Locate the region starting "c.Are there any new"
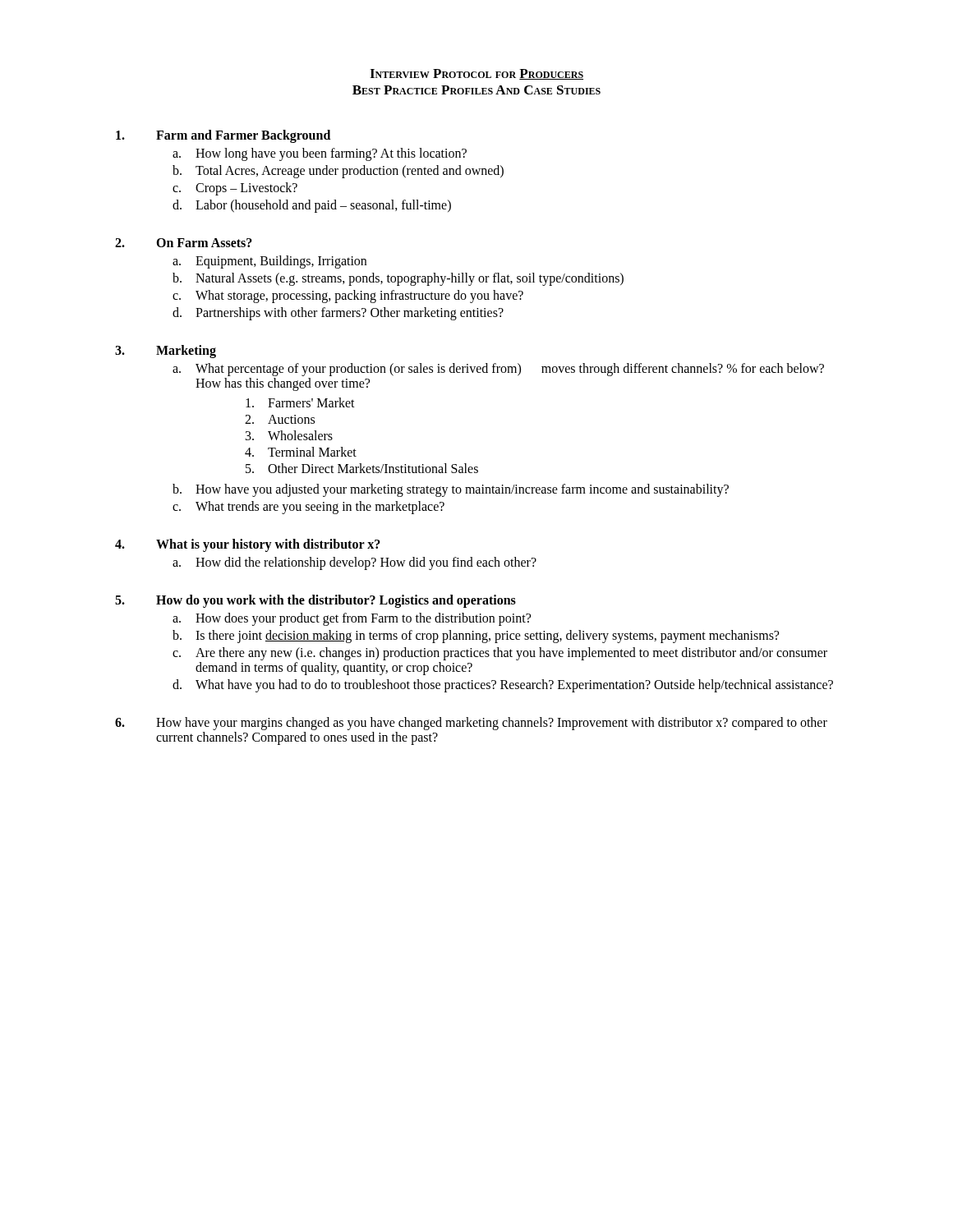953x1232 pixels. pyautogui.click(x=505, y=660)
